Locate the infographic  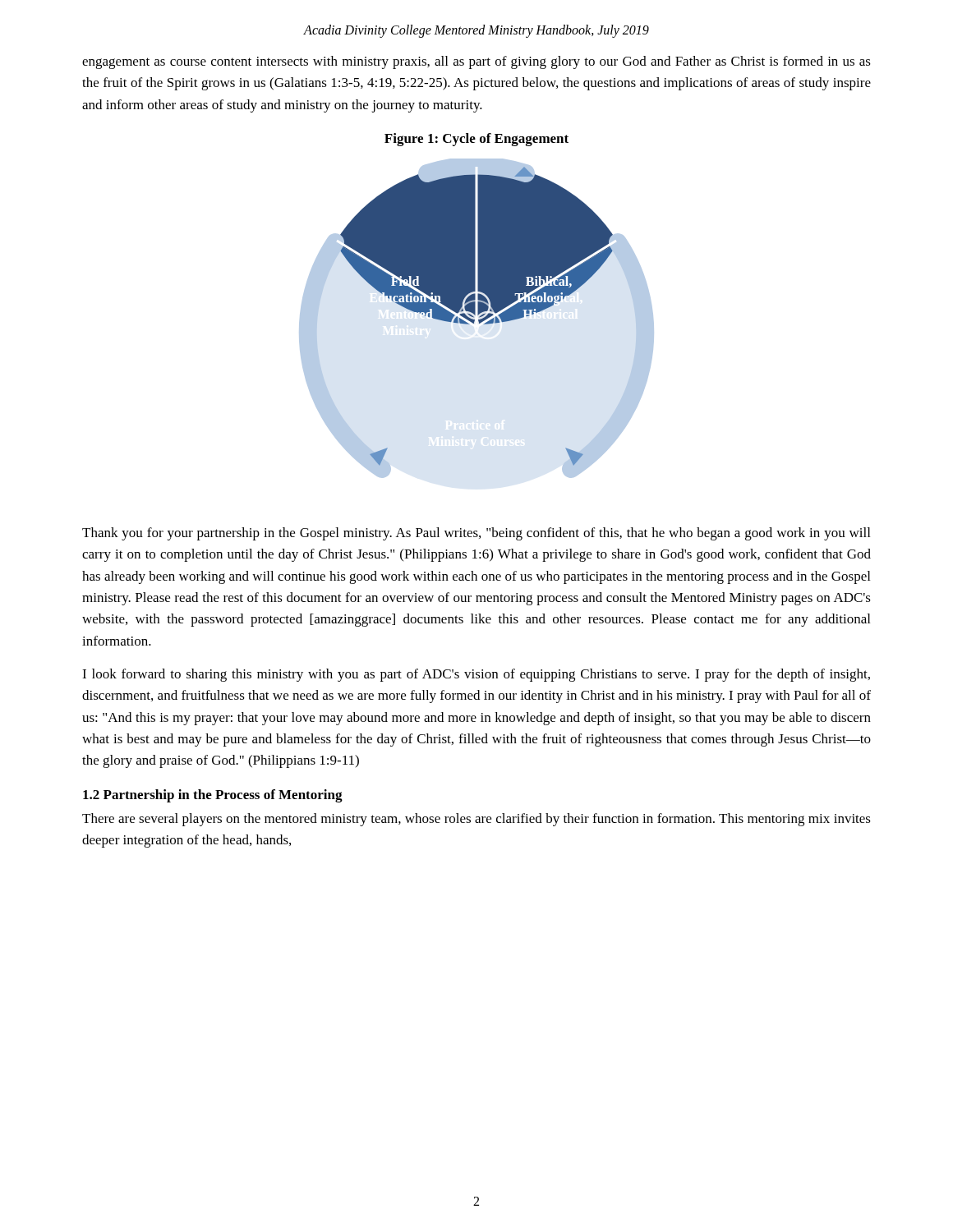(x=476, y=333)
